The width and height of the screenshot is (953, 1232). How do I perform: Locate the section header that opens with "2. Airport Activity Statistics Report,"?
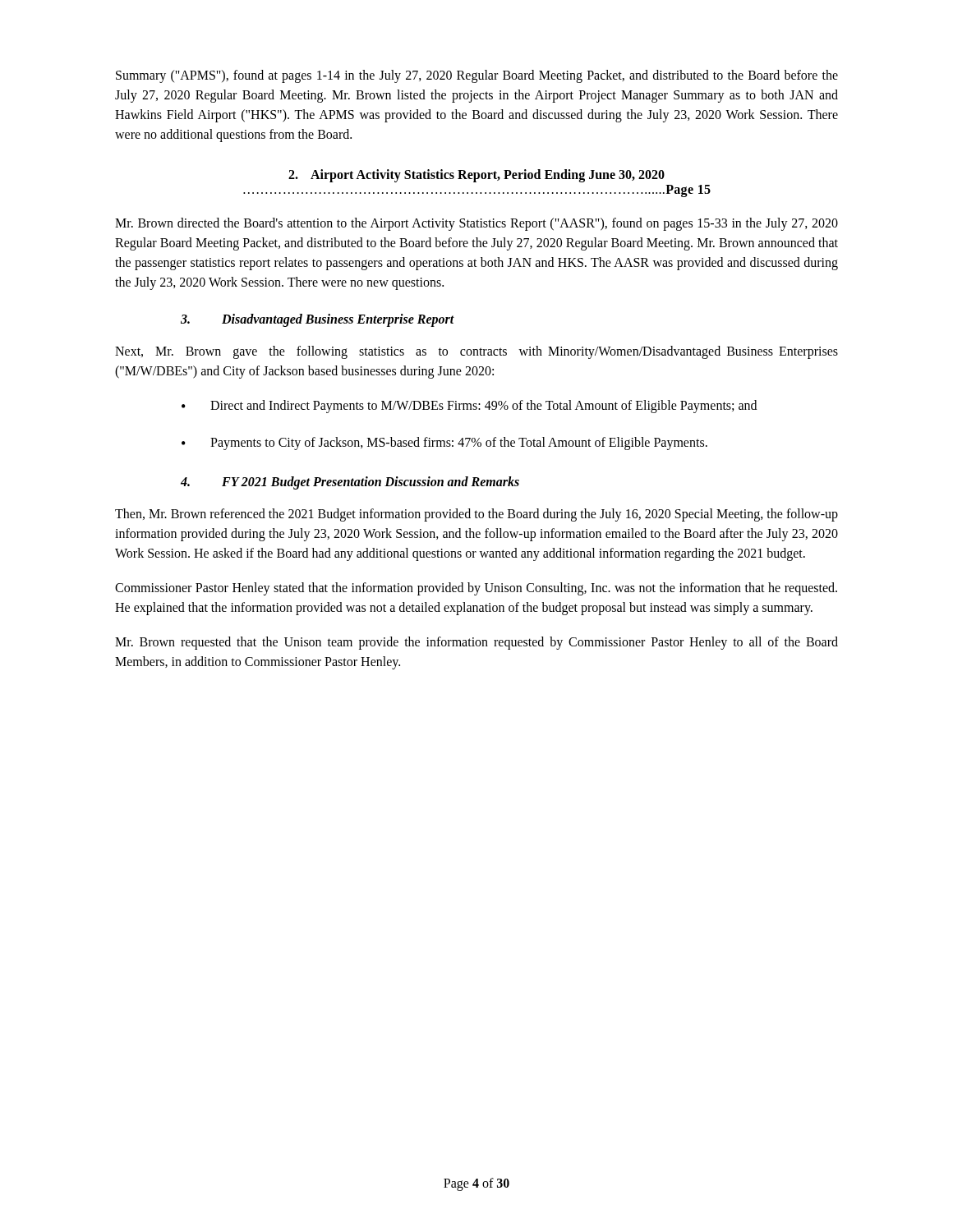[x=476, y=182]
